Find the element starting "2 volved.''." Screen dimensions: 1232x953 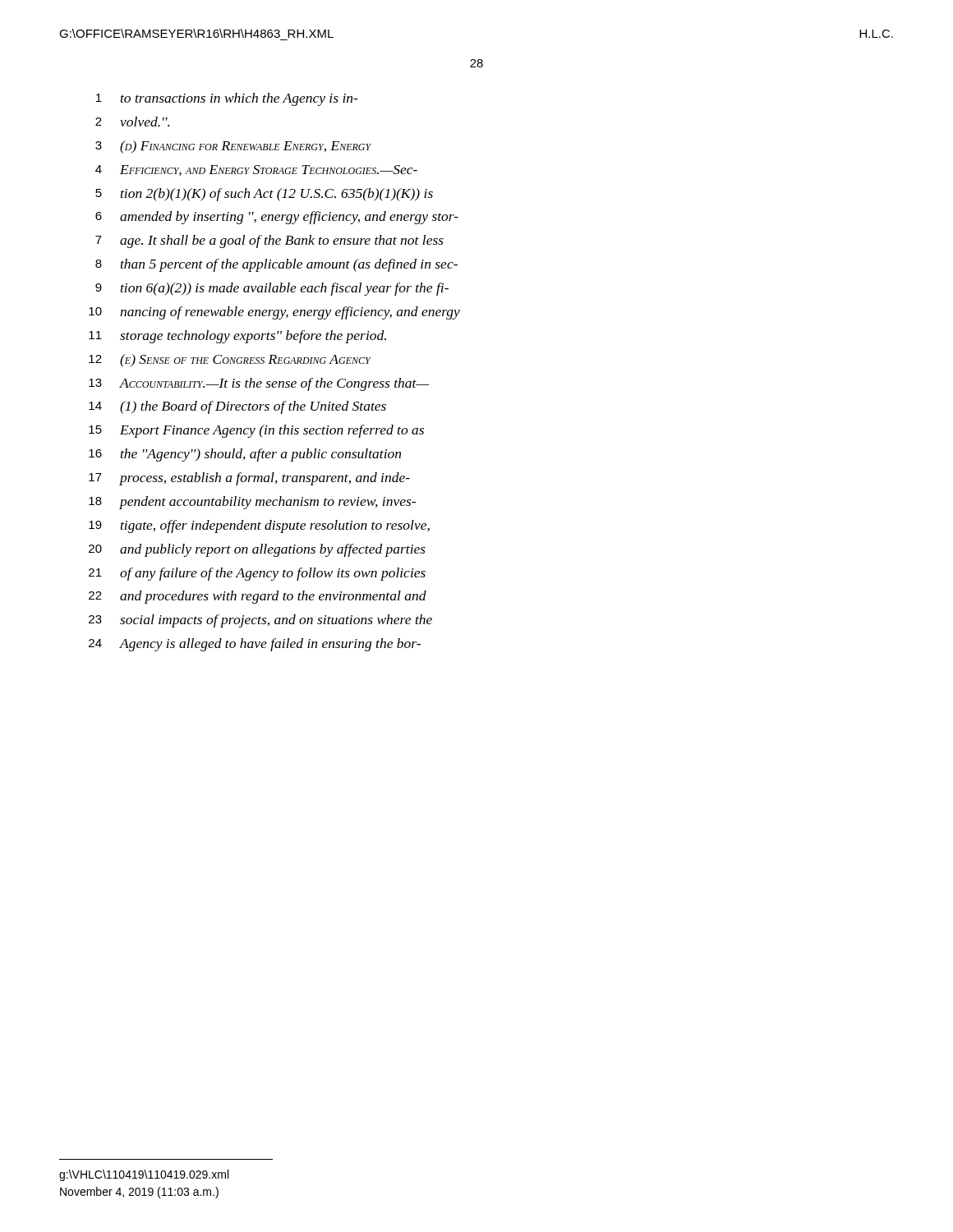132,122
